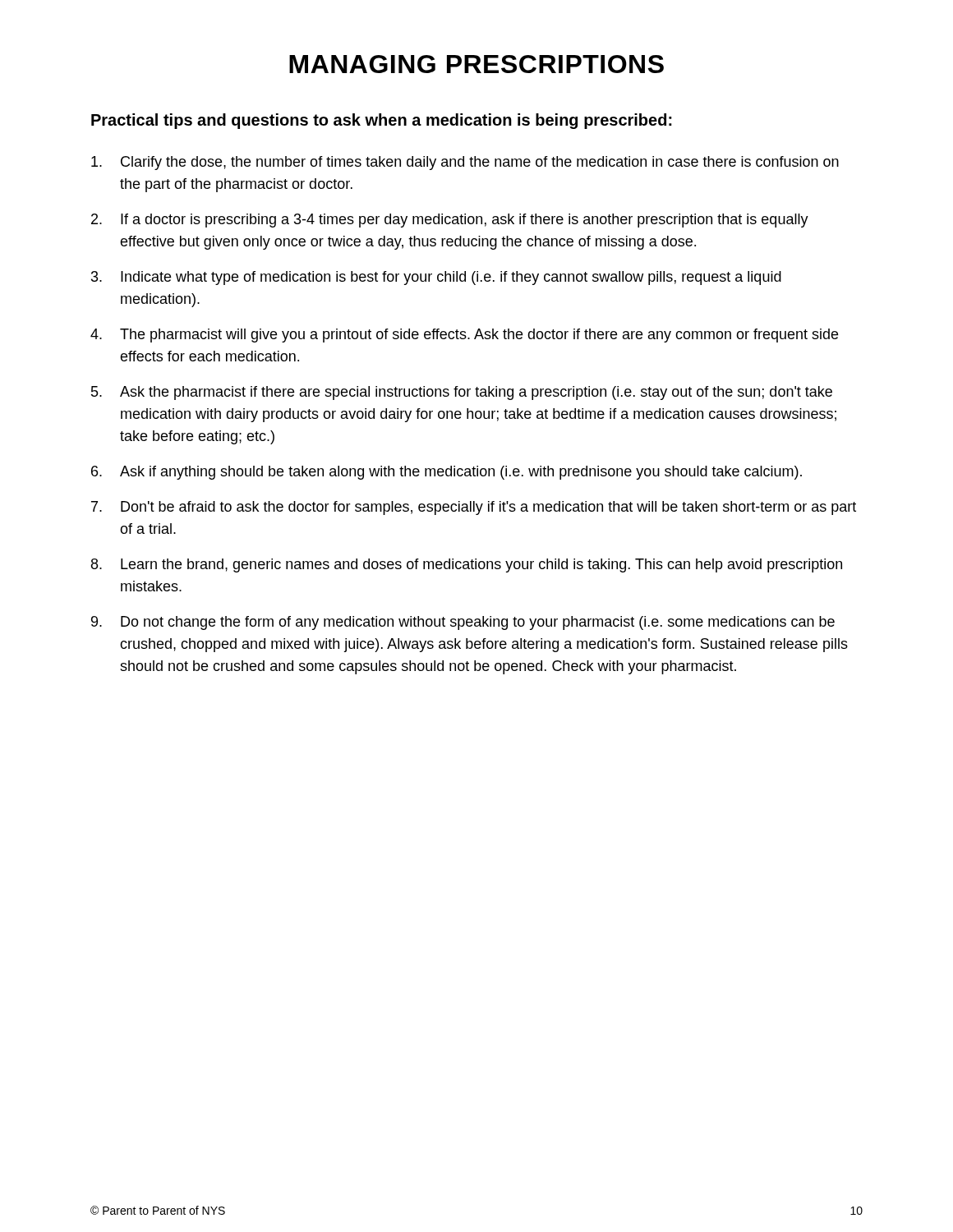Click on the title with the text "MANAGING PRESCRIPTIONS"

click(476, 64)
